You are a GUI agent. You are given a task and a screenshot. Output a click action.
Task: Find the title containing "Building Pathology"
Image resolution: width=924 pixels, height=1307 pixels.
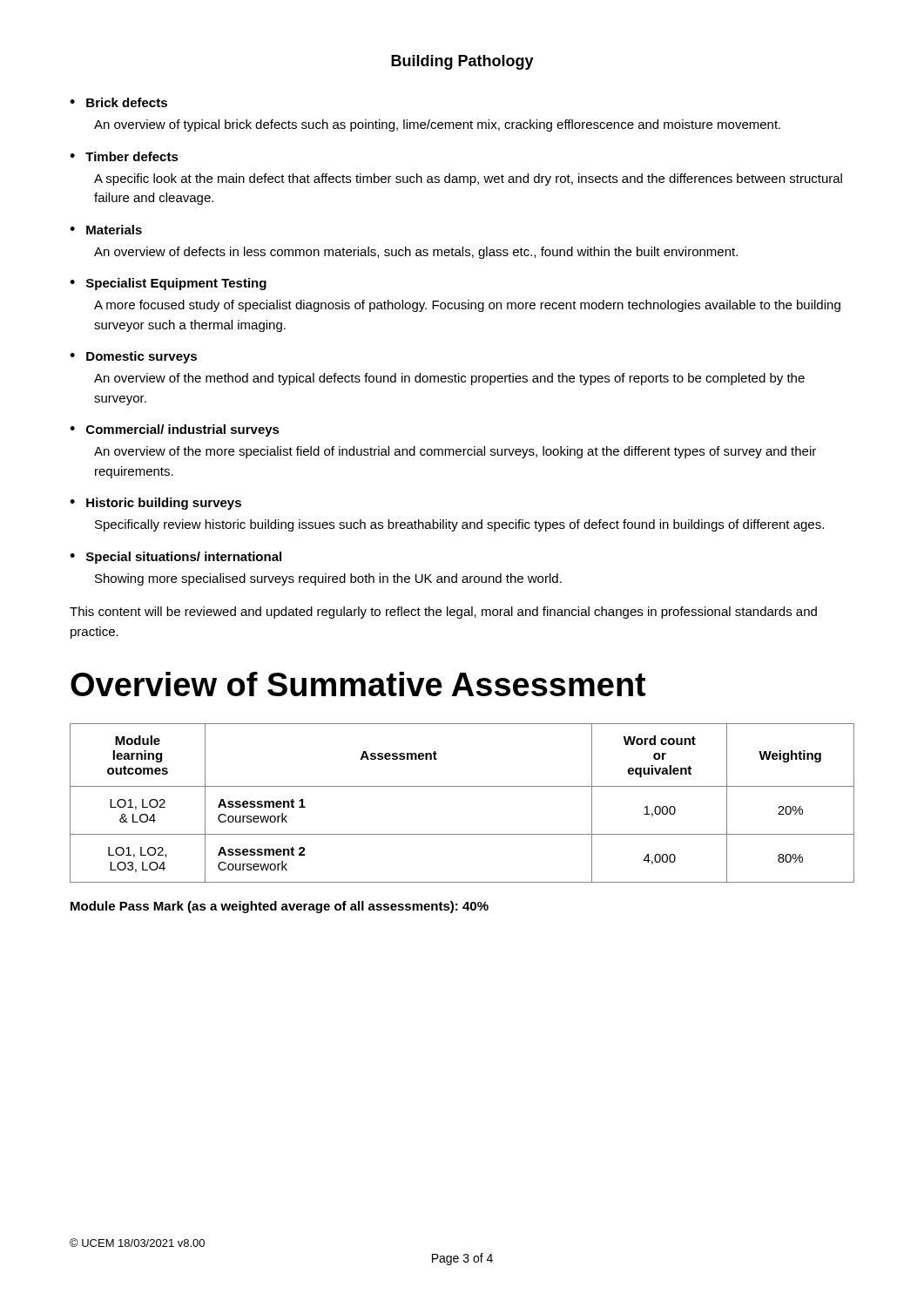[462, 61]
